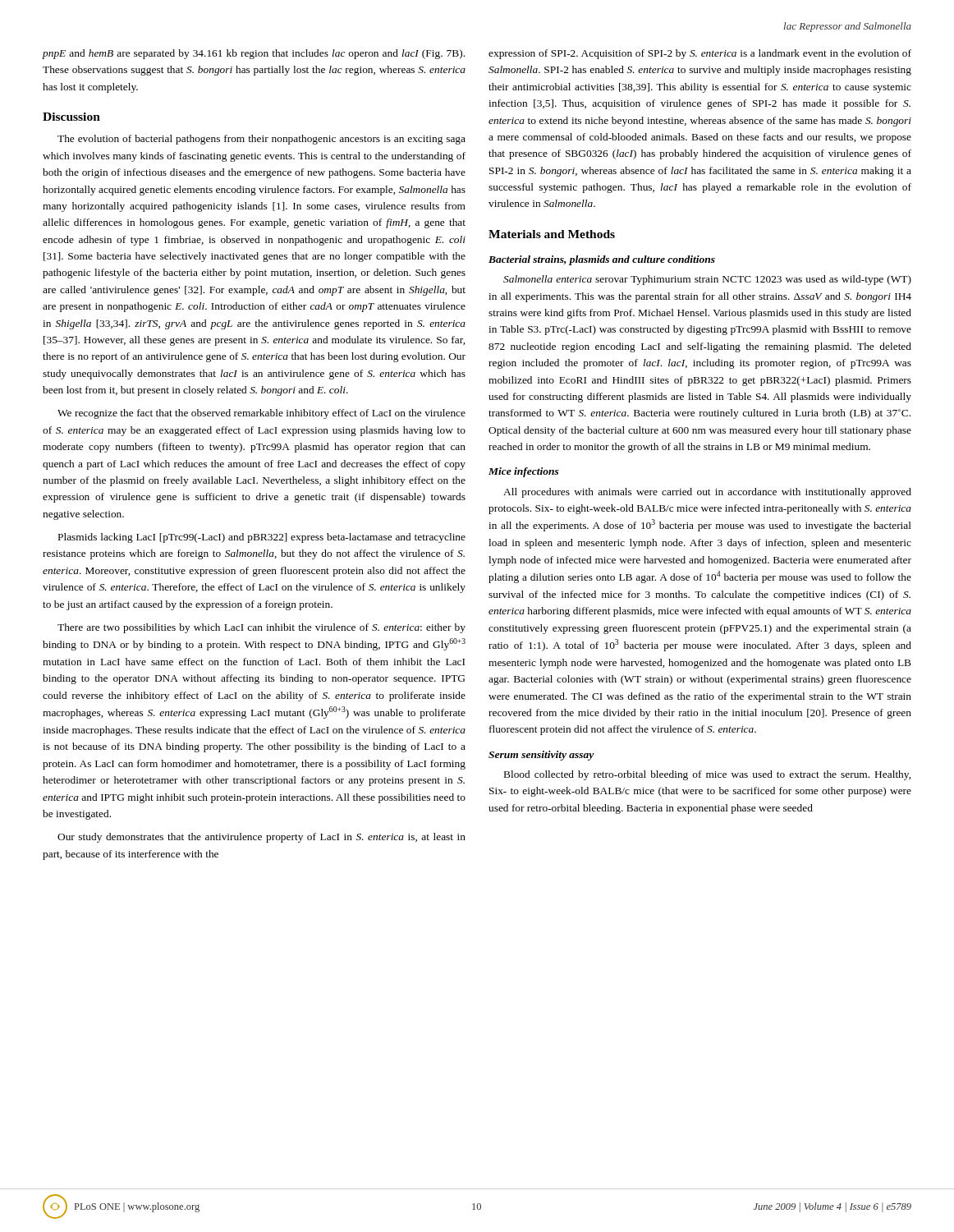Screen dimensions: 1232x954
Task: Locate the text block containing "expression of SPI-2. Acquisition of SPI-2"
Action: coord(700,129)
